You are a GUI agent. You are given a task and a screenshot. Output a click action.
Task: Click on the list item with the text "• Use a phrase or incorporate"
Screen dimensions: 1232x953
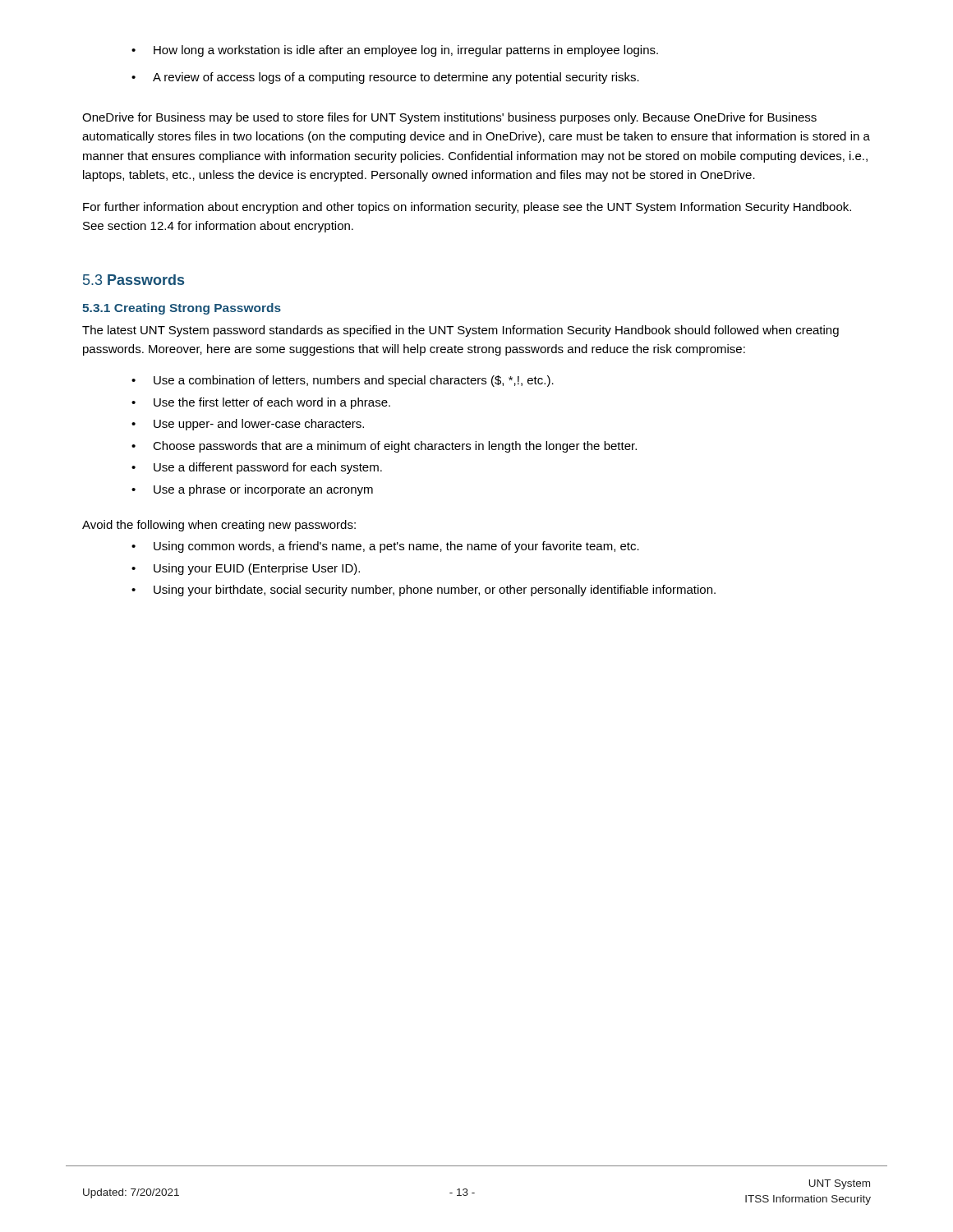click(252, 490)
